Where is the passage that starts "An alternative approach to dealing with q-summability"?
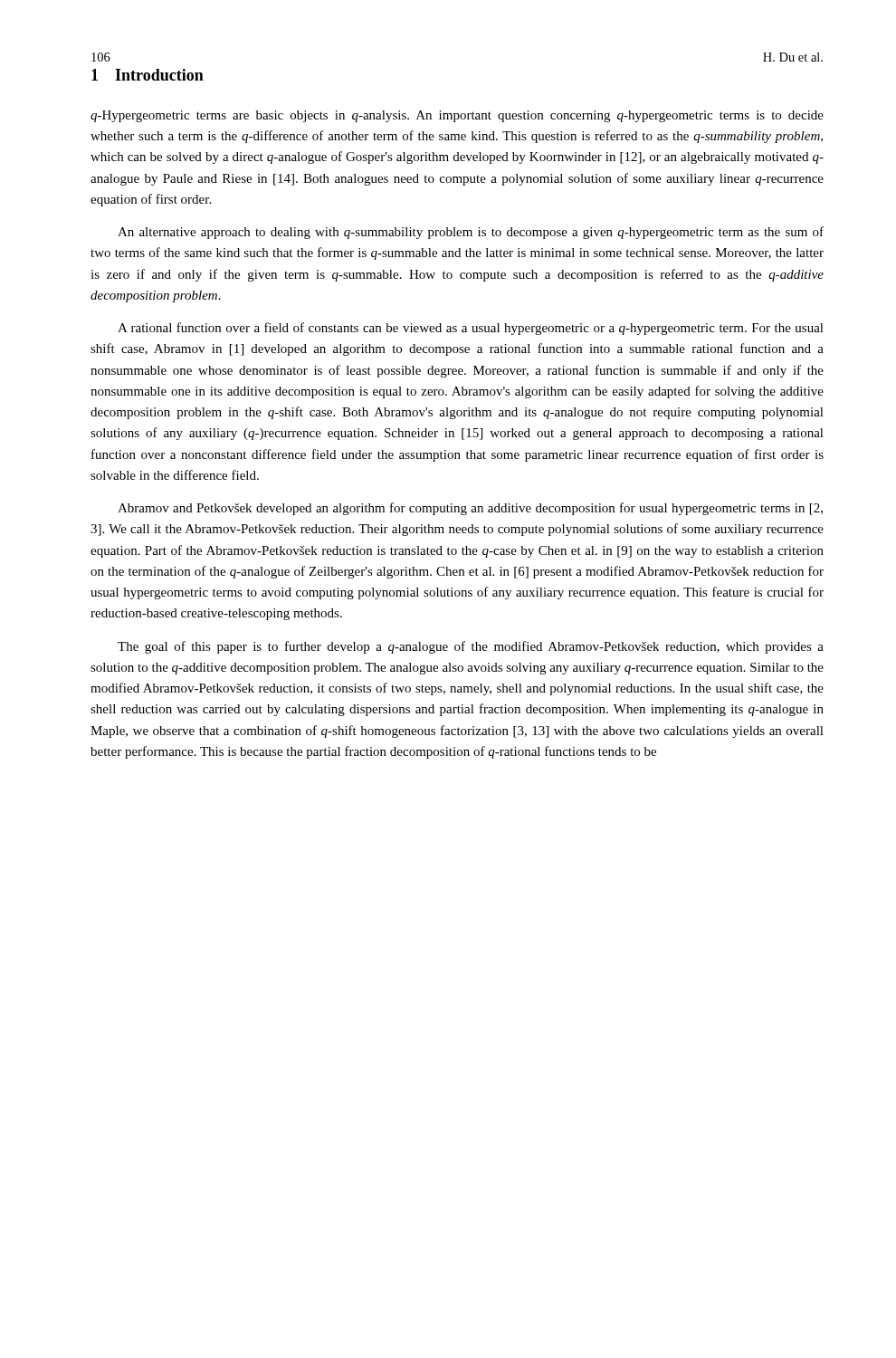 [457, 263]
